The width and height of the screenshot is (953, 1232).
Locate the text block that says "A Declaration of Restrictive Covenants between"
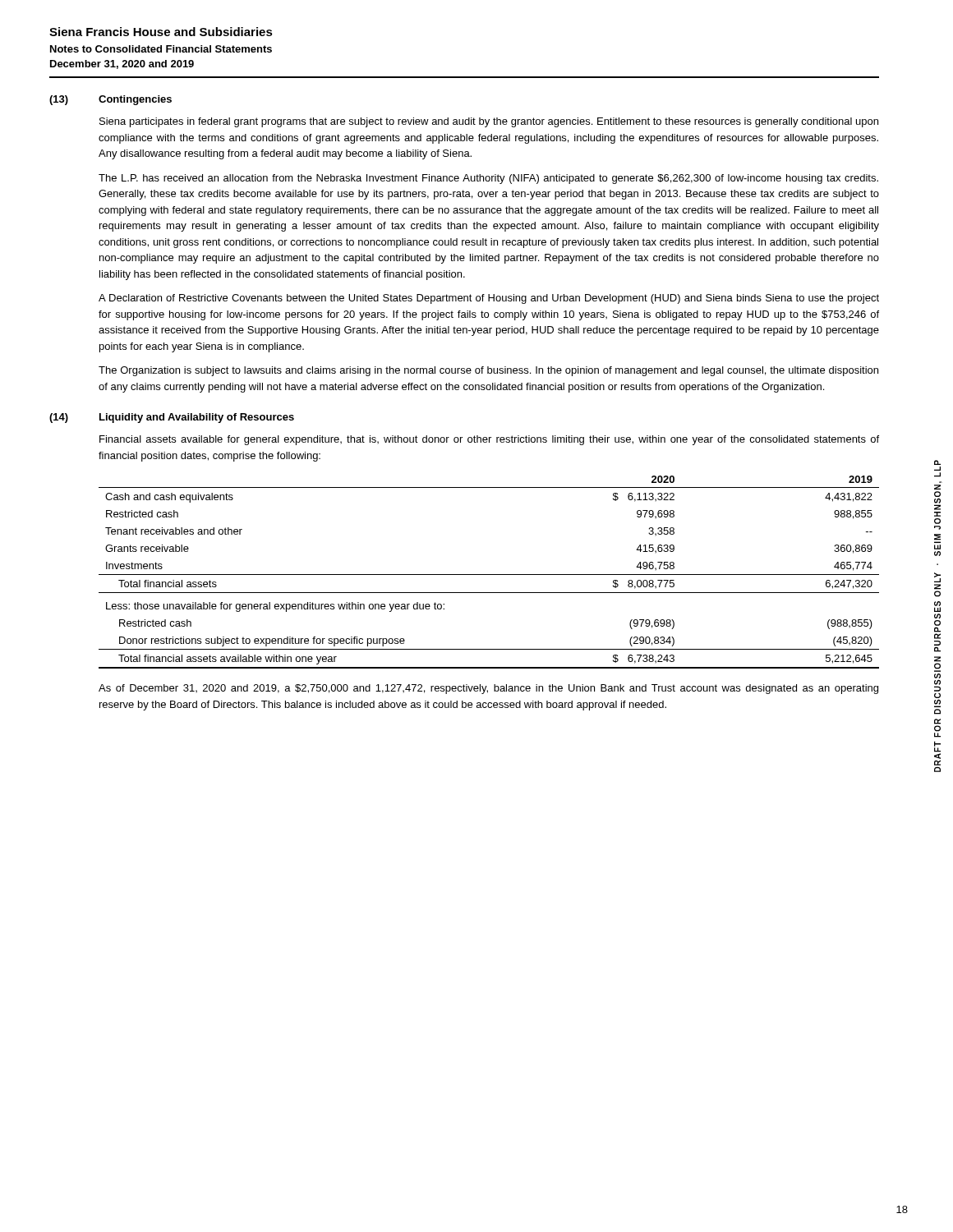tap(489, 322)
